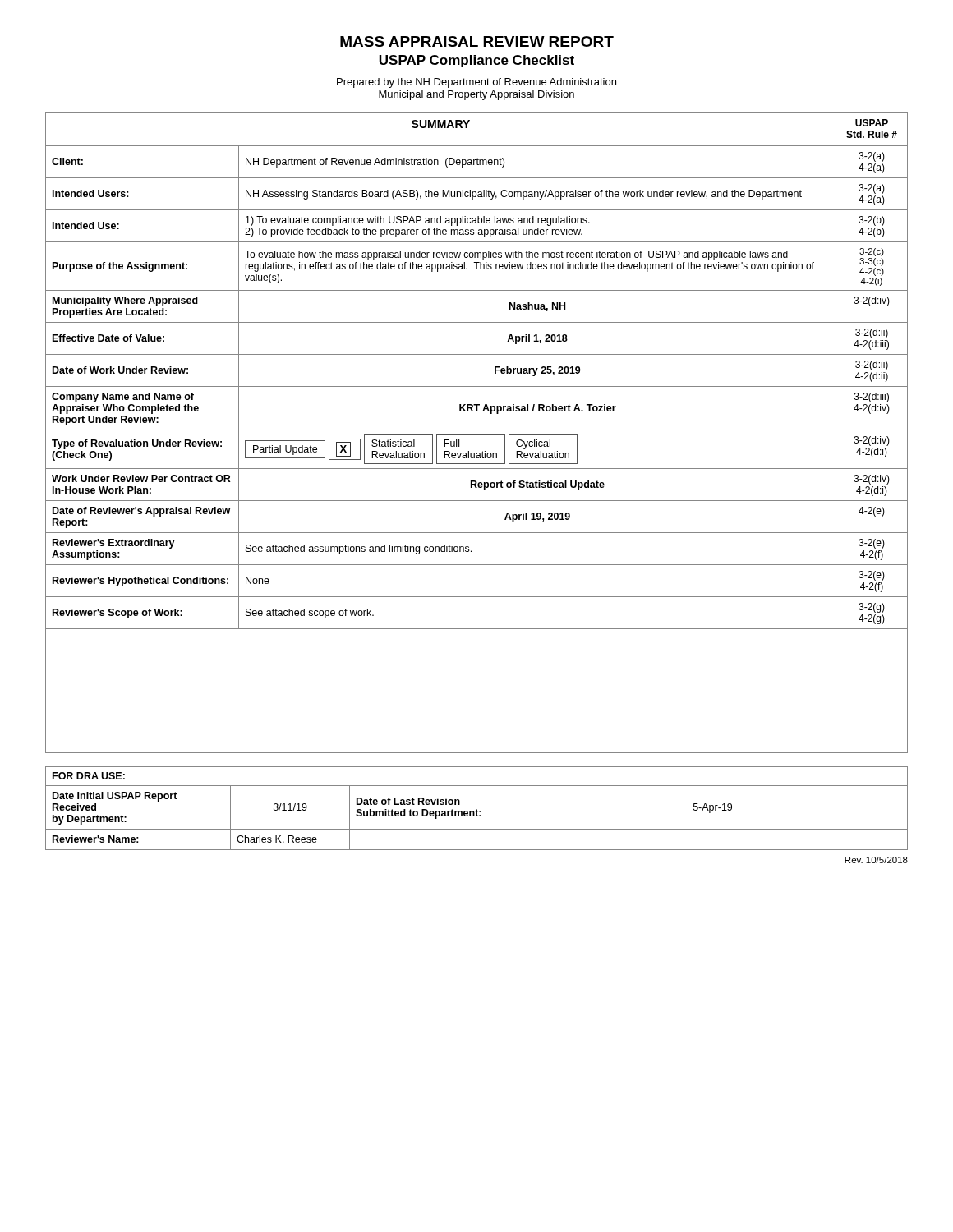Locate the table with the text "3-2(d:ii) 4-2(d:iii)"
The image size is (953, 1232).
[x=476, y=432]
